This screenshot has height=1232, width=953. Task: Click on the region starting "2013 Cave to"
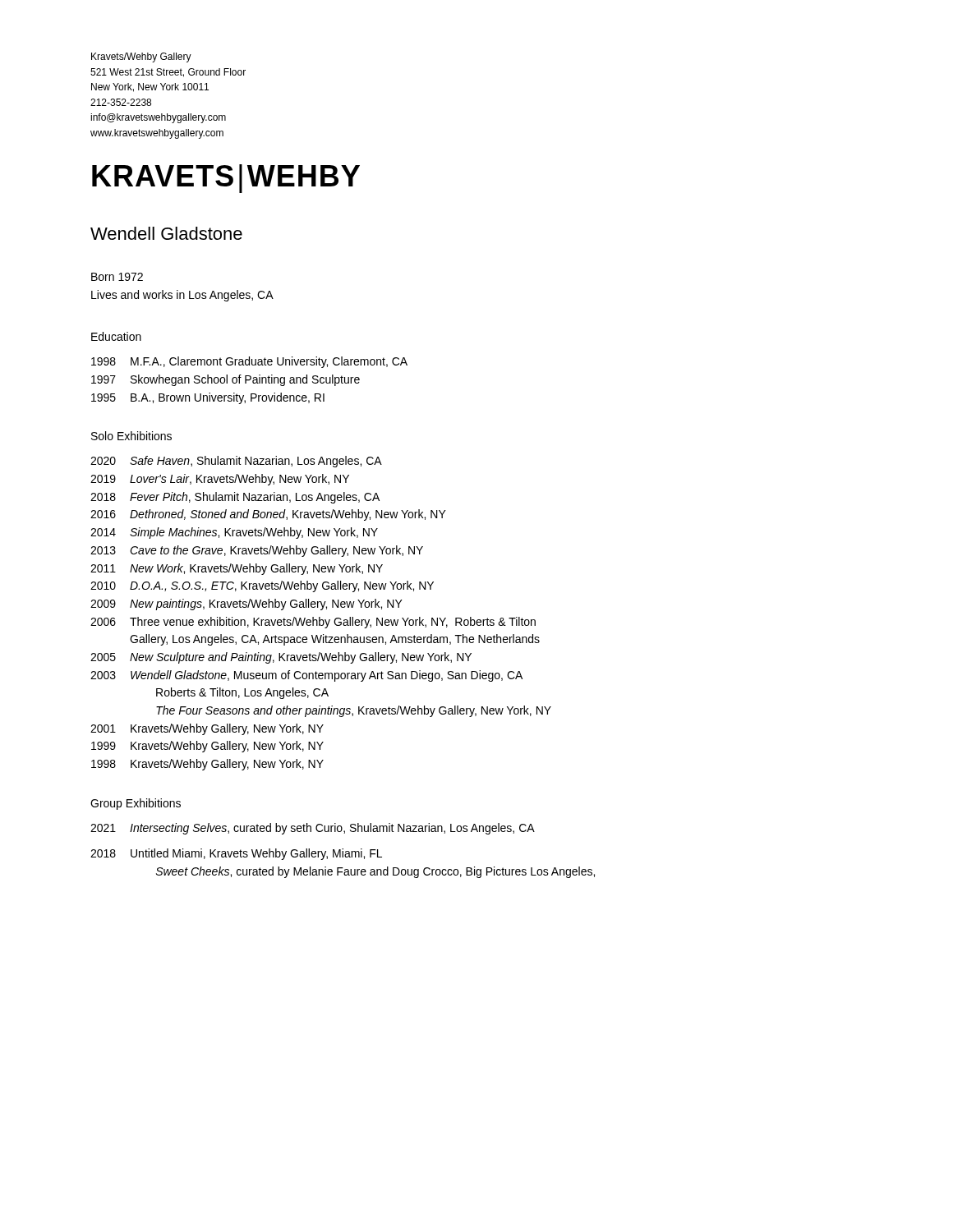(257, 551)
